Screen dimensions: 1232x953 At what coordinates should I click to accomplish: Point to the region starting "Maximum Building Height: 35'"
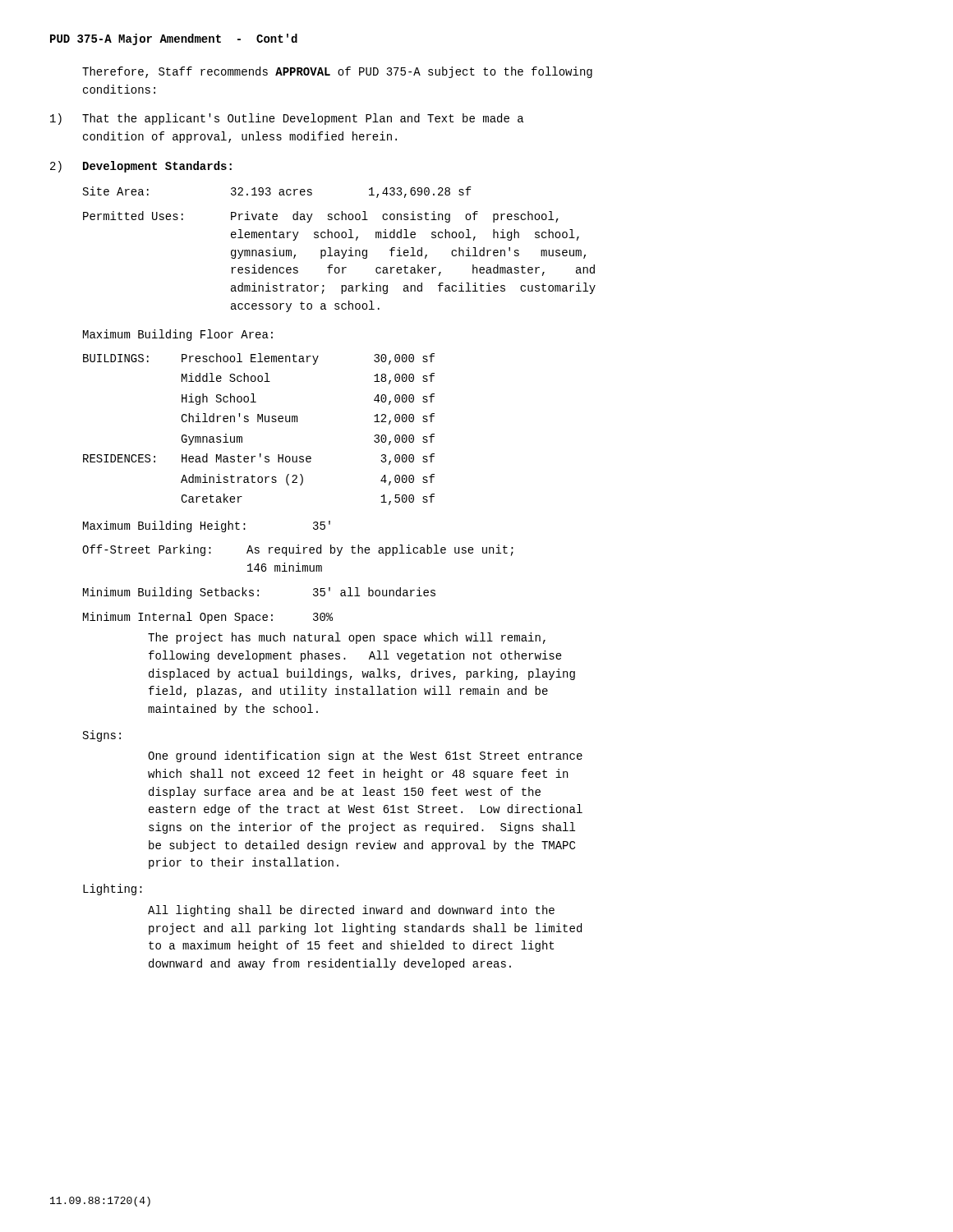pos(208,527)
